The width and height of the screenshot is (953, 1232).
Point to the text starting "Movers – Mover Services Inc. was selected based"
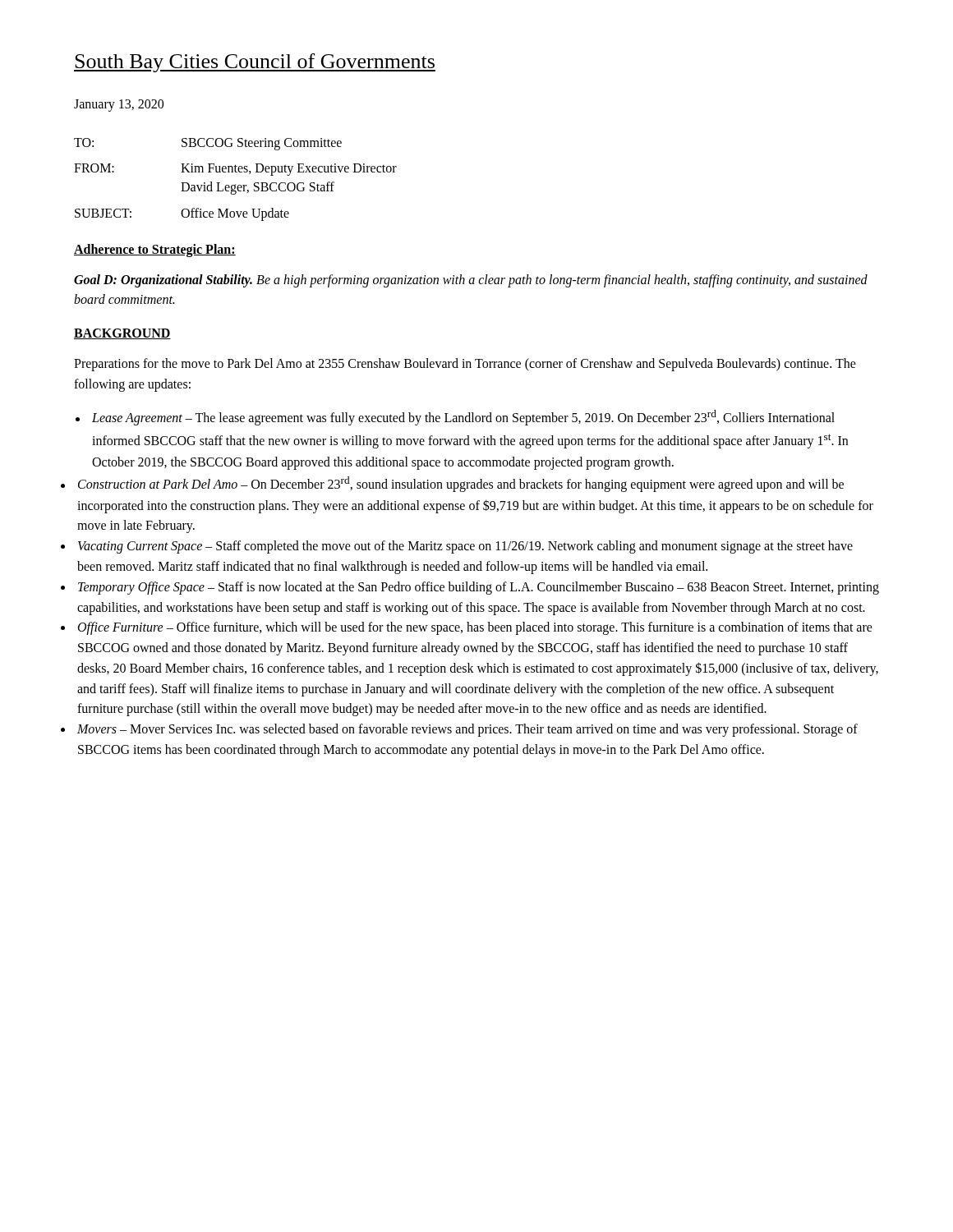(x=476, y=740)
